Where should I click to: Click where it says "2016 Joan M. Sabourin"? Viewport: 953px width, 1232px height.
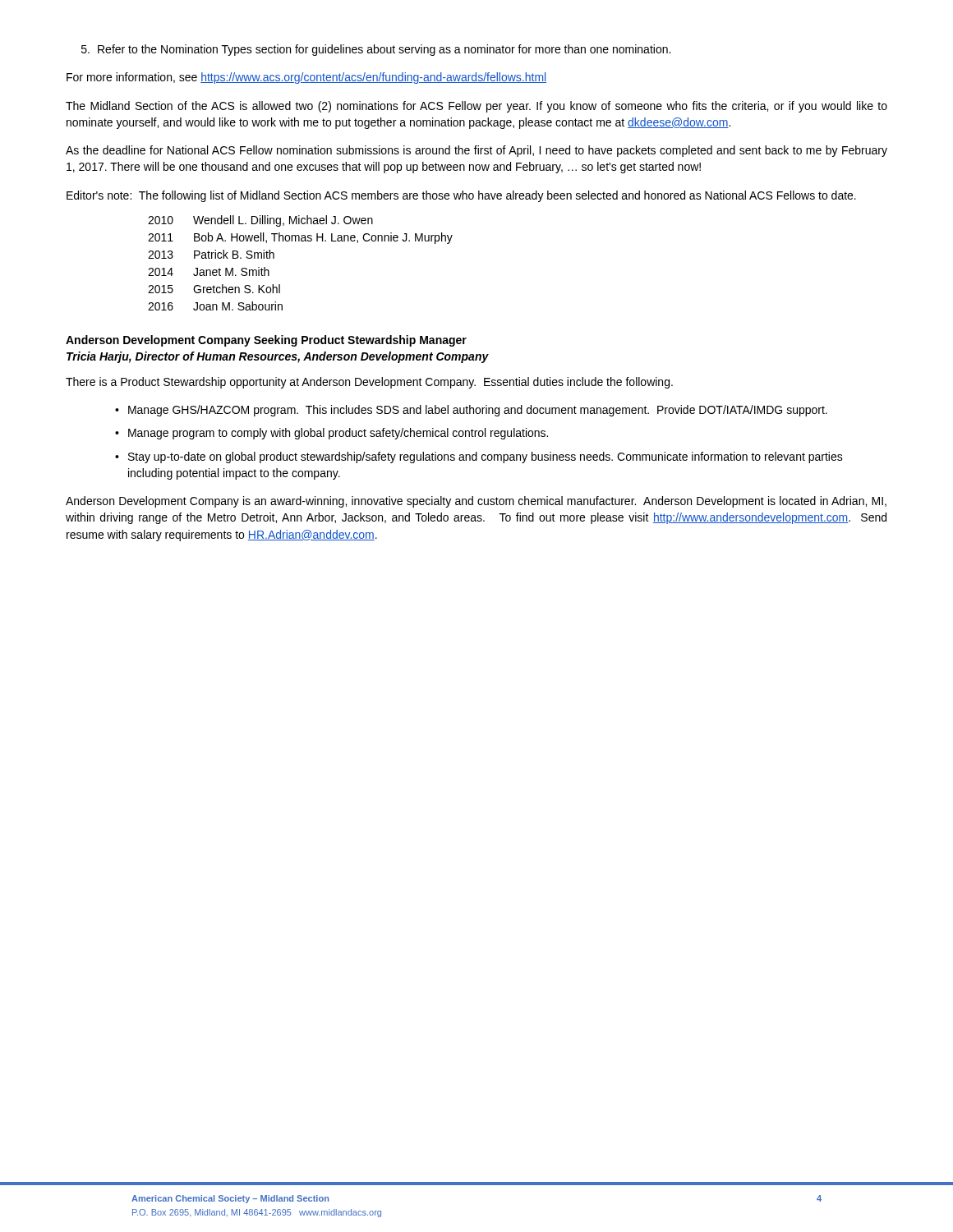(216, 307)
